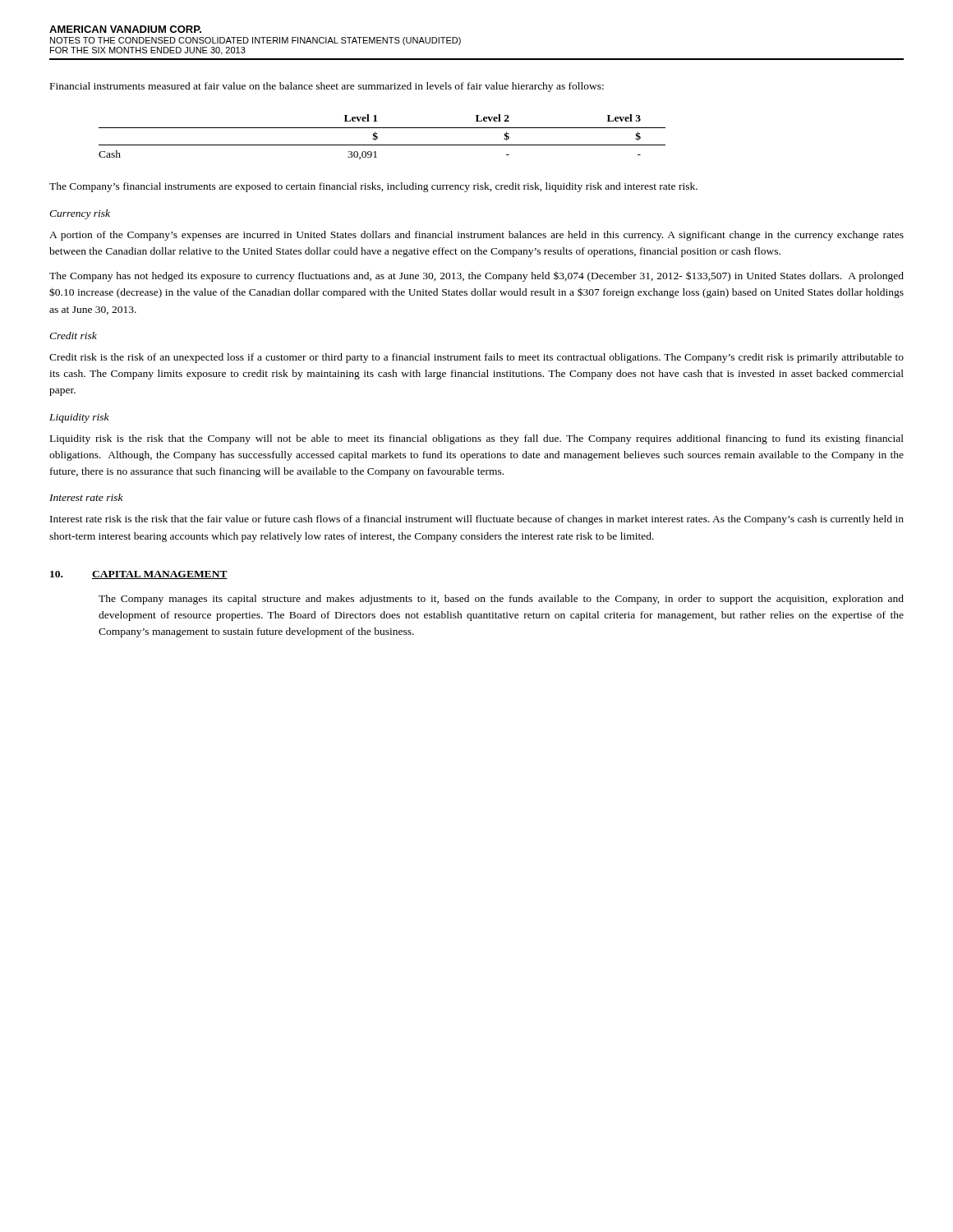This screenshot has height=1232, width=953.
Task: Locate the text block containing "Liquidity risk is the risk that the"
Action: coord(476,454)
